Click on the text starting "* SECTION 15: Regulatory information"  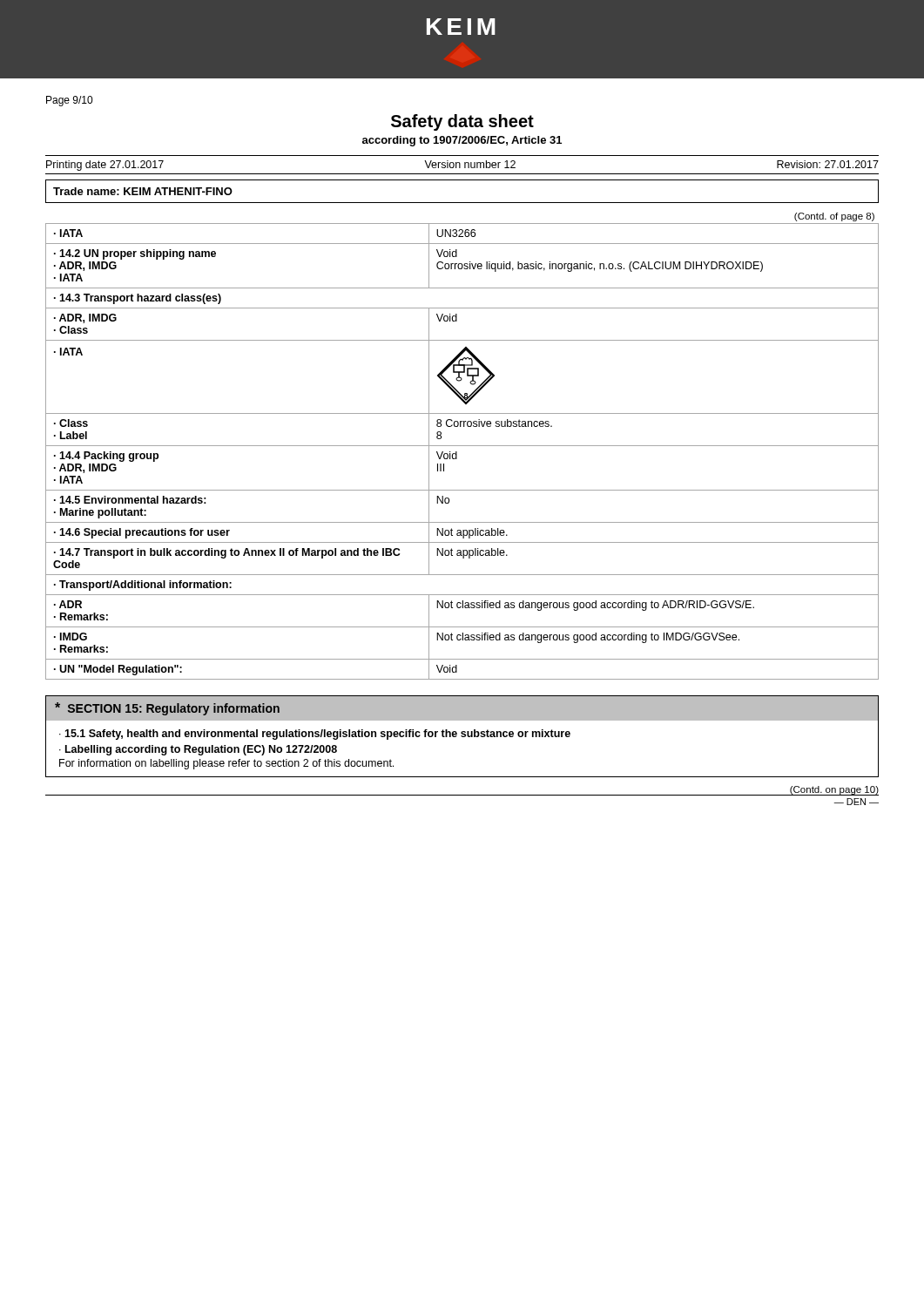[x=167, y=708]
